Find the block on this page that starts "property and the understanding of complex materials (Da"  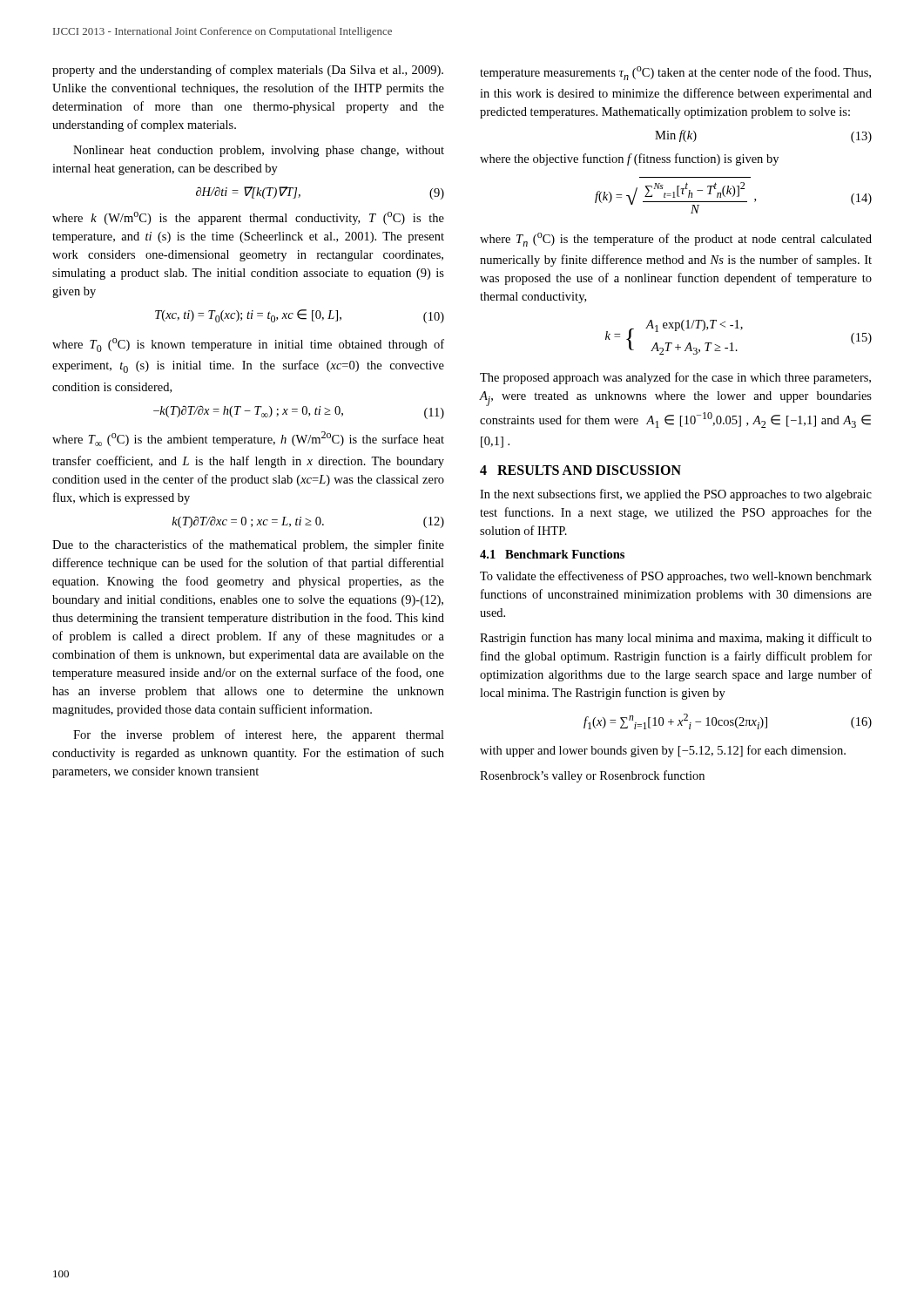[x=248, y=98]
